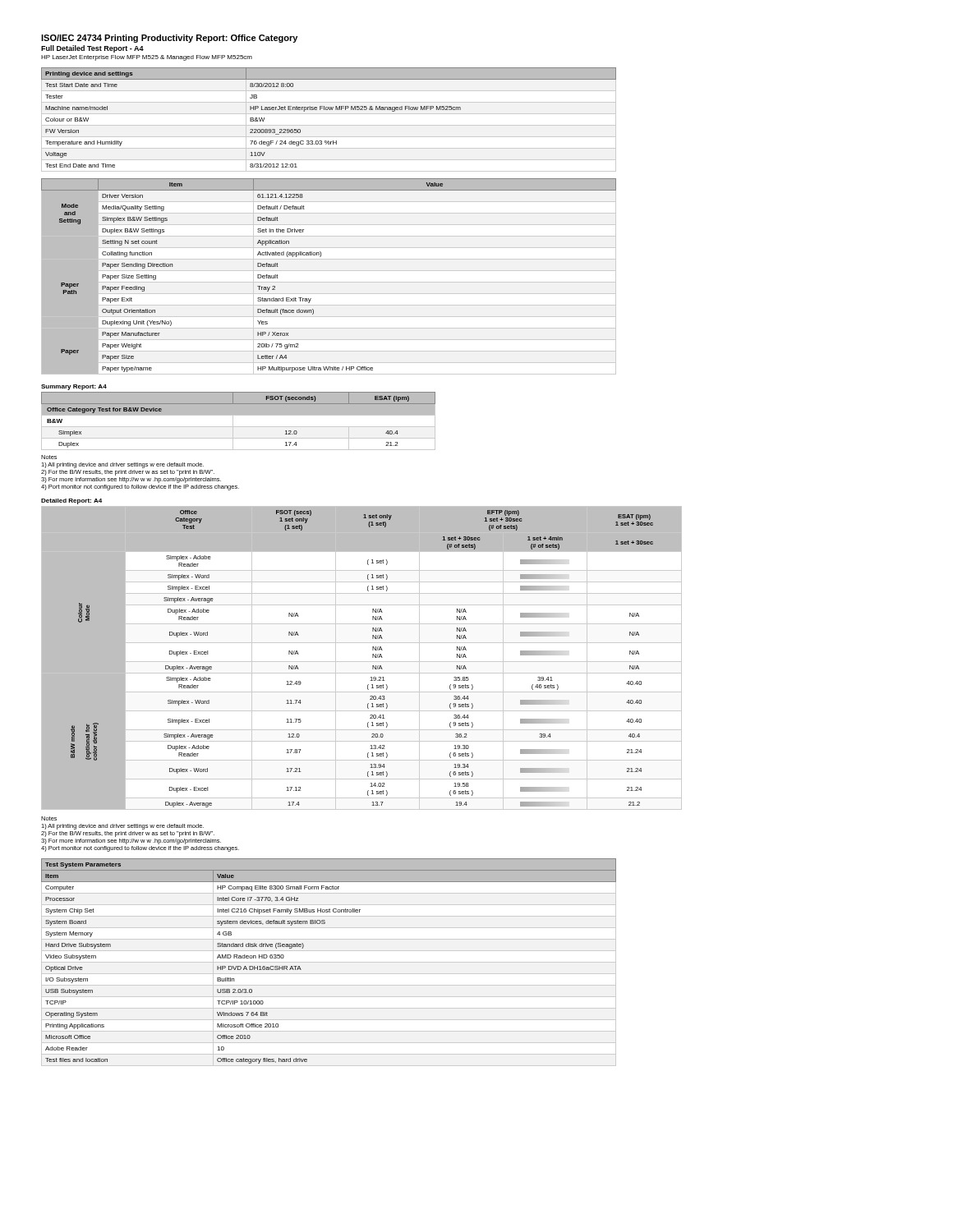Click on the element starting "ISO/IEC 24734 Printing Productivity"

169,38
